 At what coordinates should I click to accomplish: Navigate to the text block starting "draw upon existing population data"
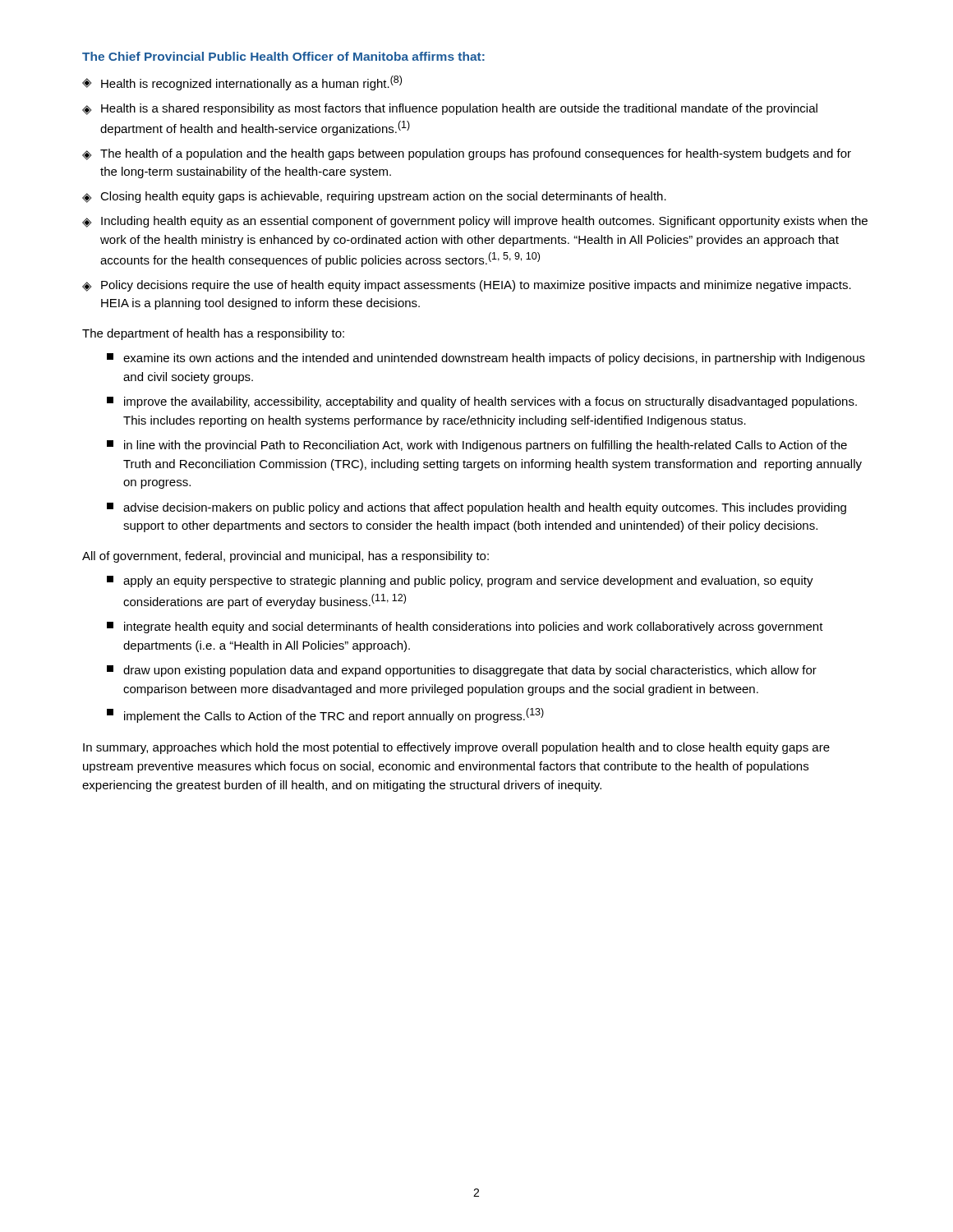click(x=489, y=680)
